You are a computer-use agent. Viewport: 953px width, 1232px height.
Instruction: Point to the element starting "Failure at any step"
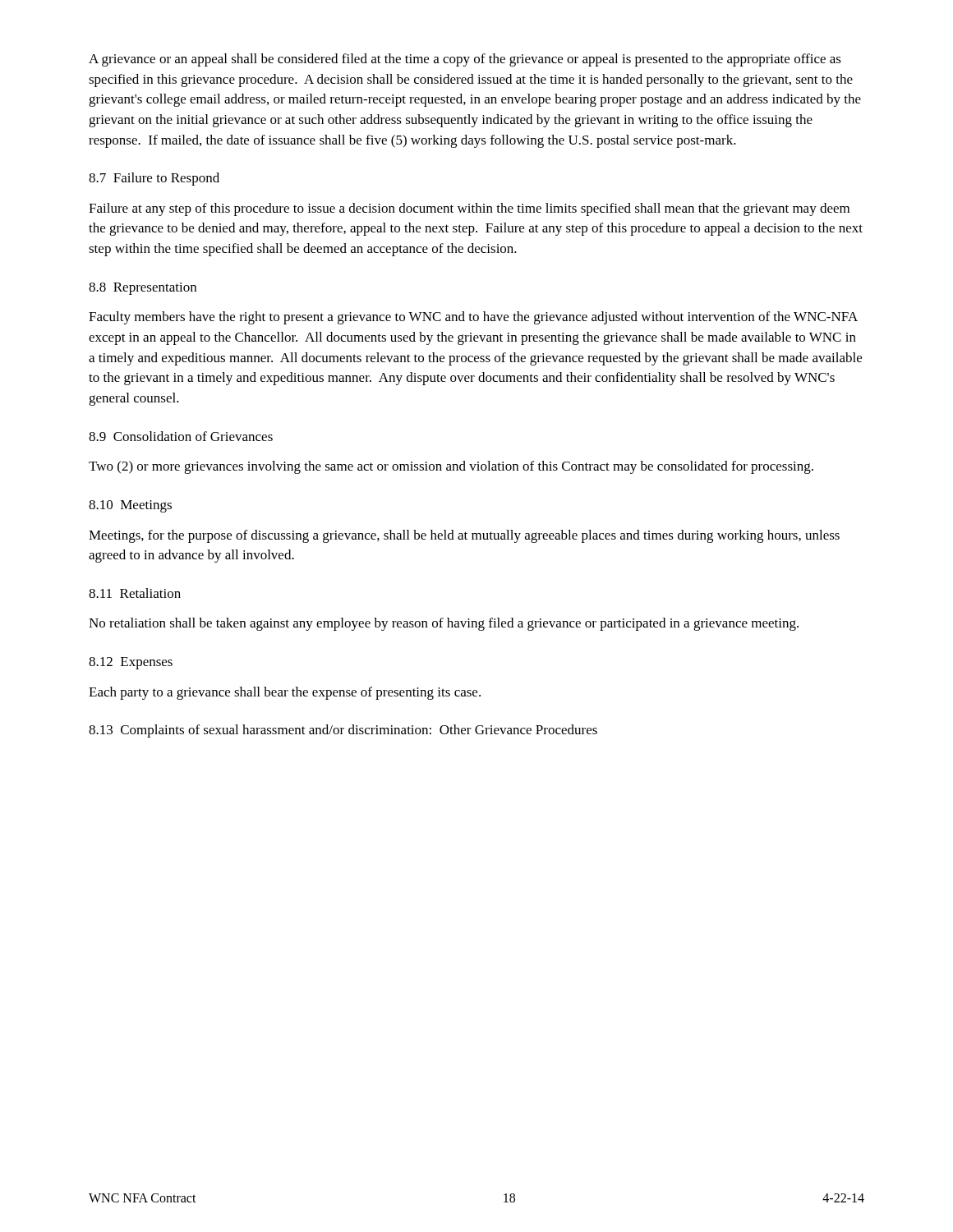pyautogui.click(x=476, y=228)
